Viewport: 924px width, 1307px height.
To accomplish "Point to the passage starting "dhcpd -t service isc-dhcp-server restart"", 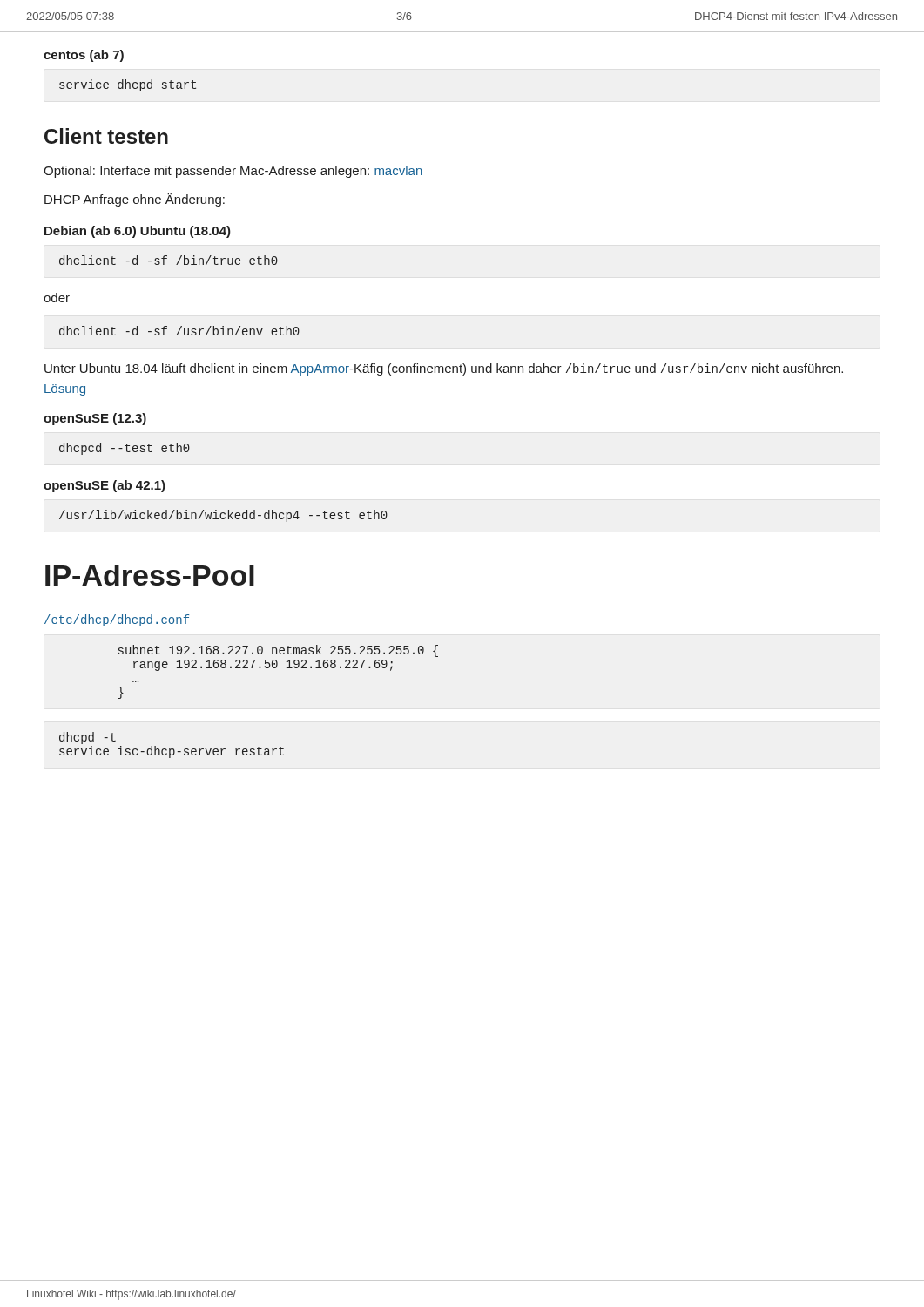I will tap(172, 745).
